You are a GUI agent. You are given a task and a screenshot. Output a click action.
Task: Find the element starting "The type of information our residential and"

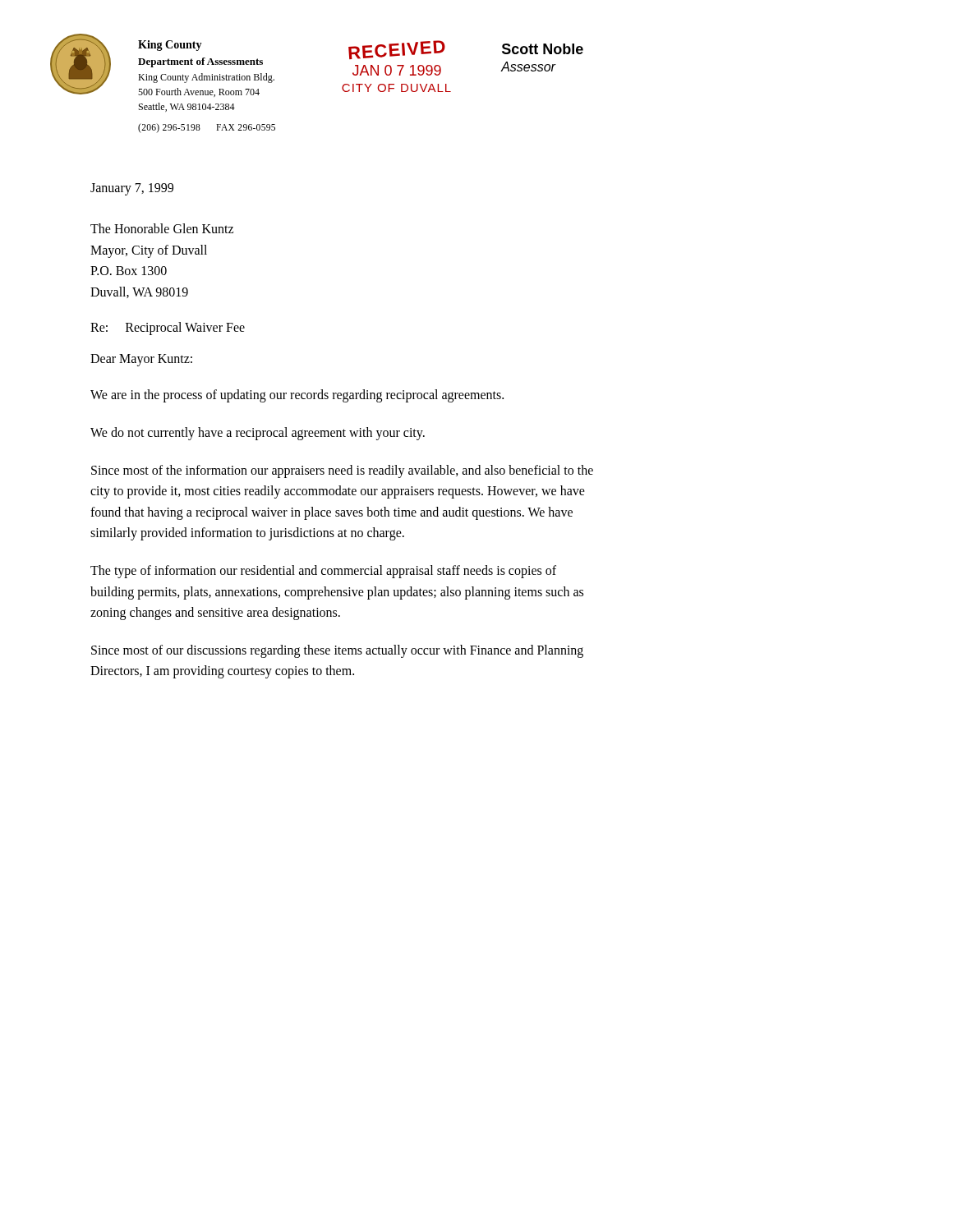coord(337,591)
